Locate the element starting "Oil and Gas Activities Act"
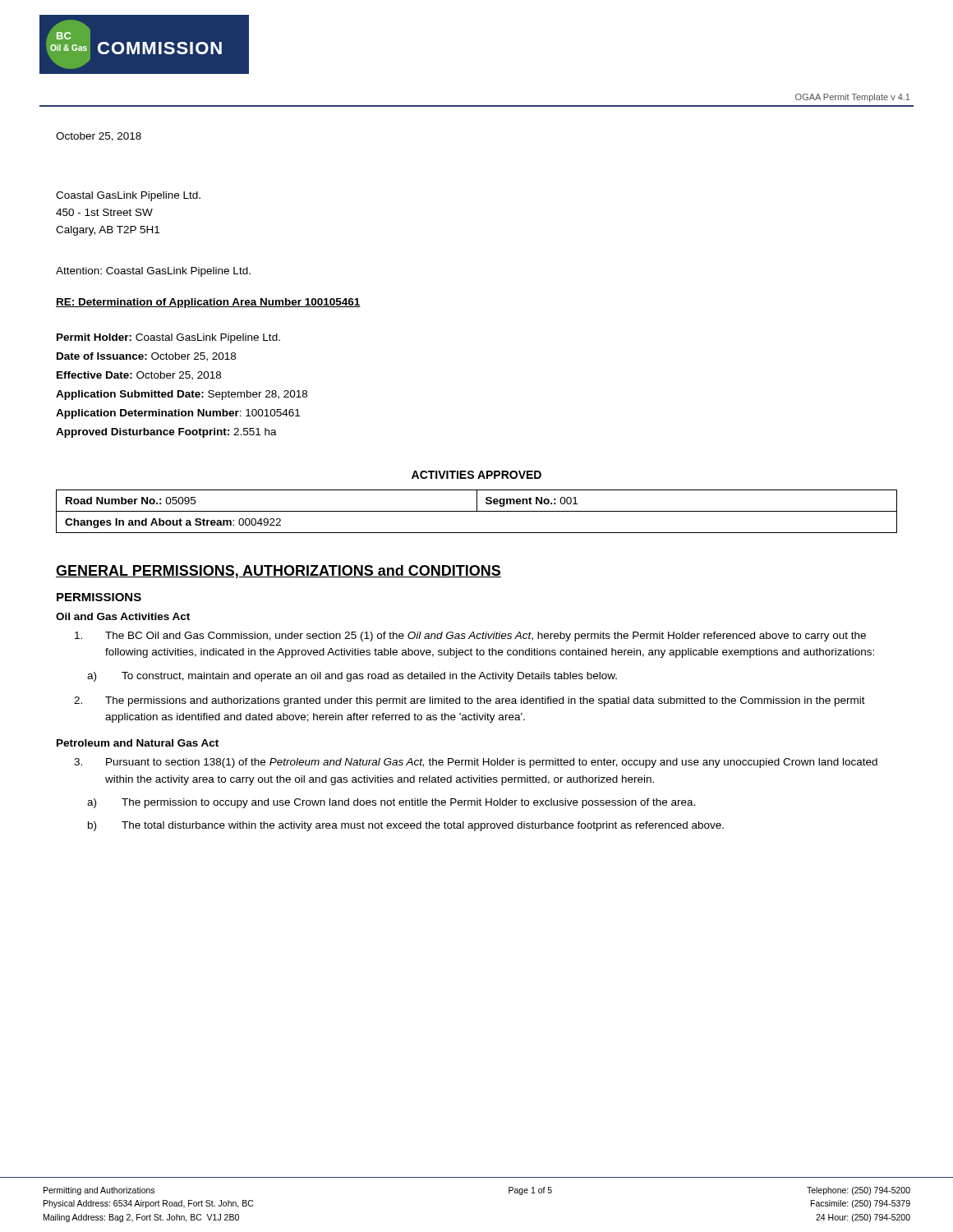Screen dimensions: 1232x953 click(x=123, y=616)
